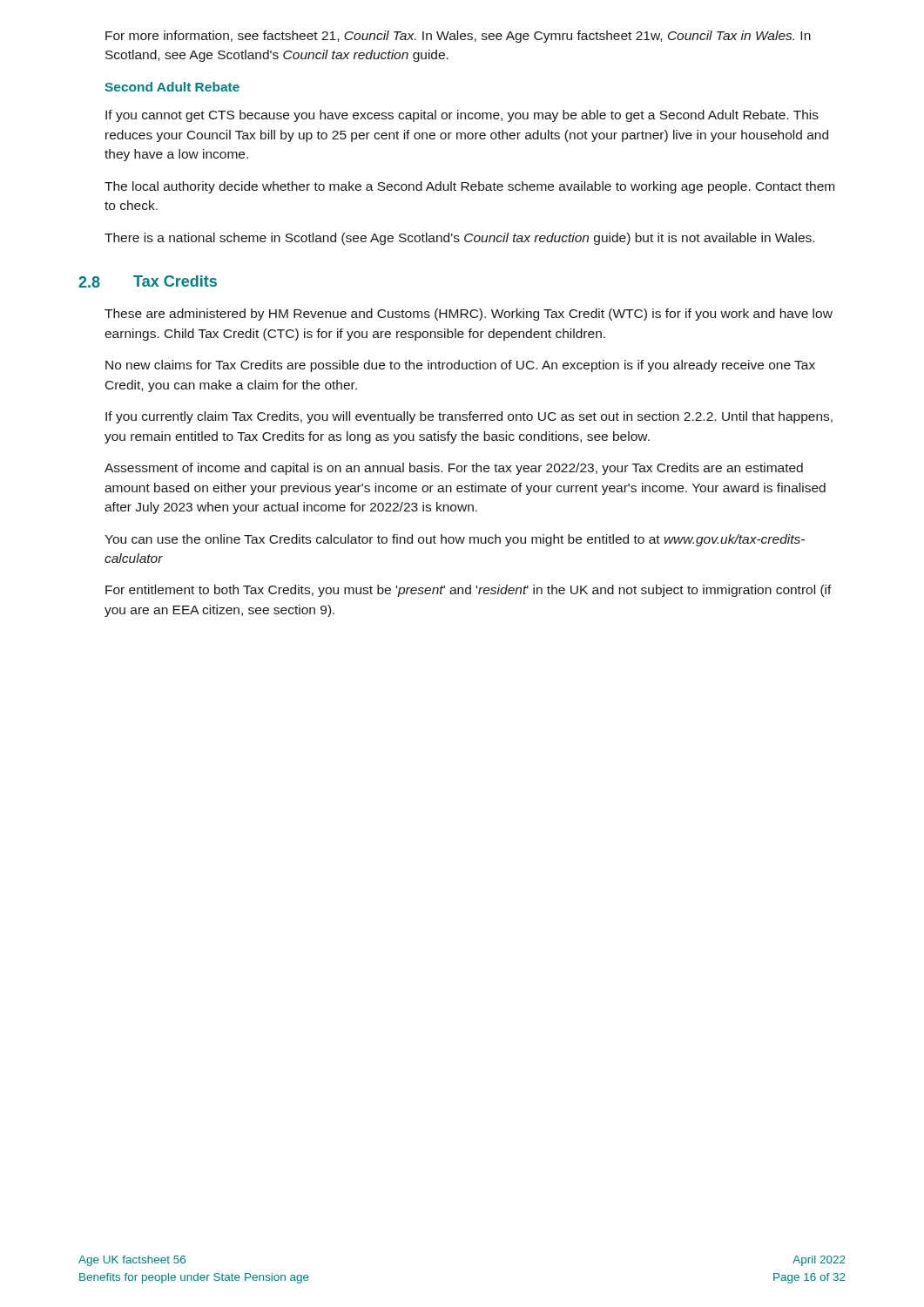Navigate to the region starting "For more information,"

[x=458, y=45]
